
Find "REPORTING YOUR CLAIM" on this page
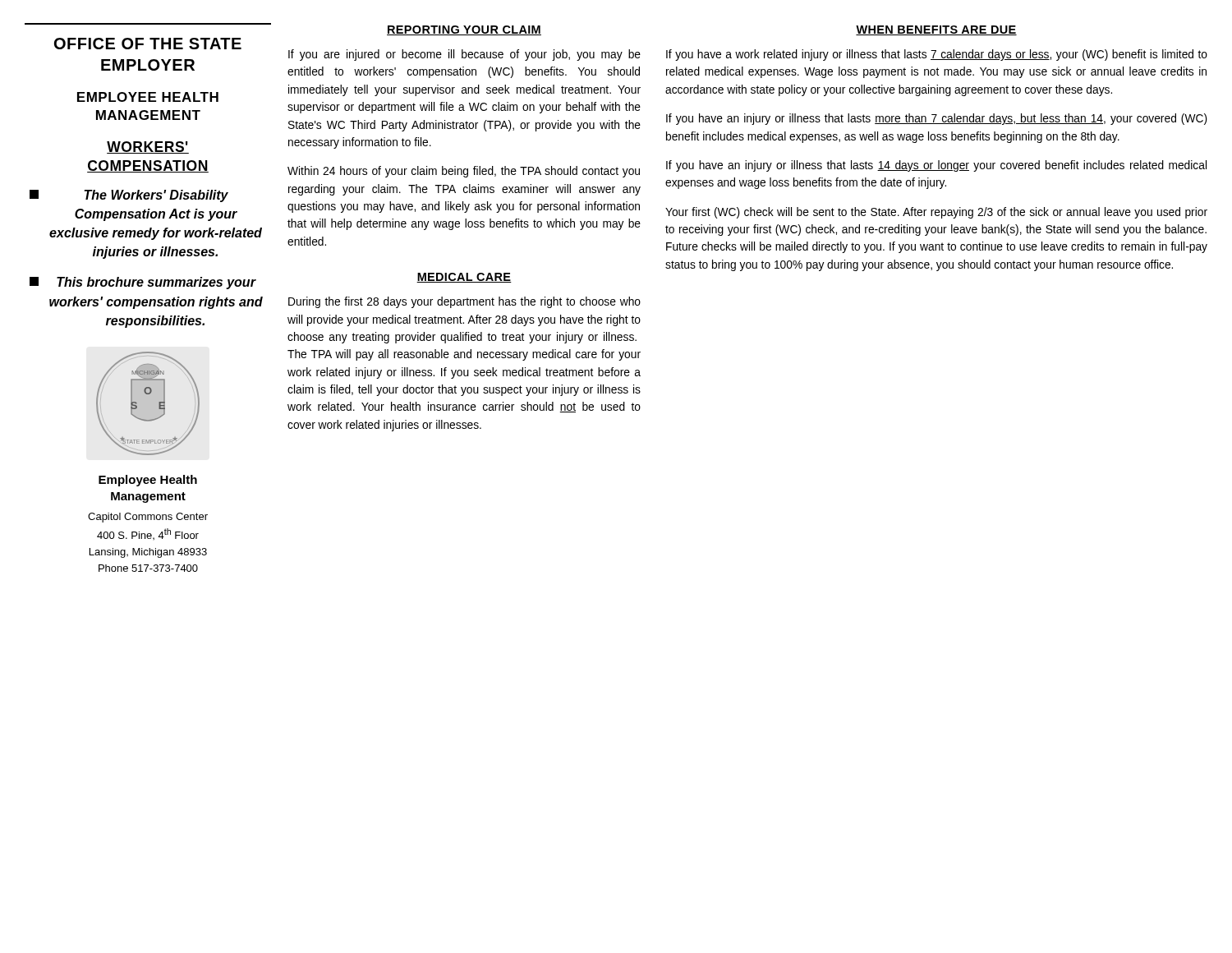point(464,30)
